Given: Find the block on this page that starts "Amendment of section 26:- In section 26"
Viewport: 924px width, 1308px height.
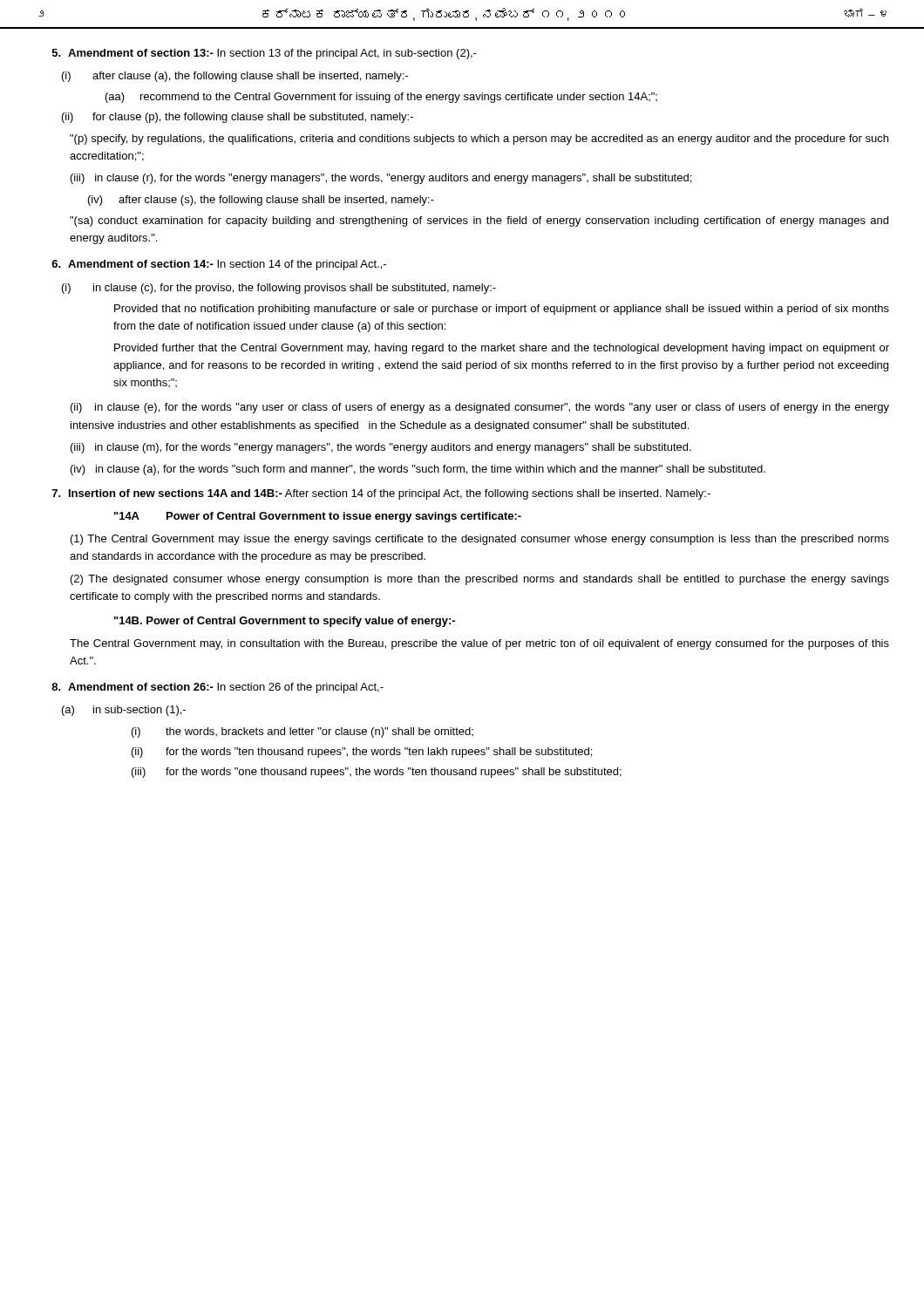Looking at the screenshot, I should [x=217, y=688].
